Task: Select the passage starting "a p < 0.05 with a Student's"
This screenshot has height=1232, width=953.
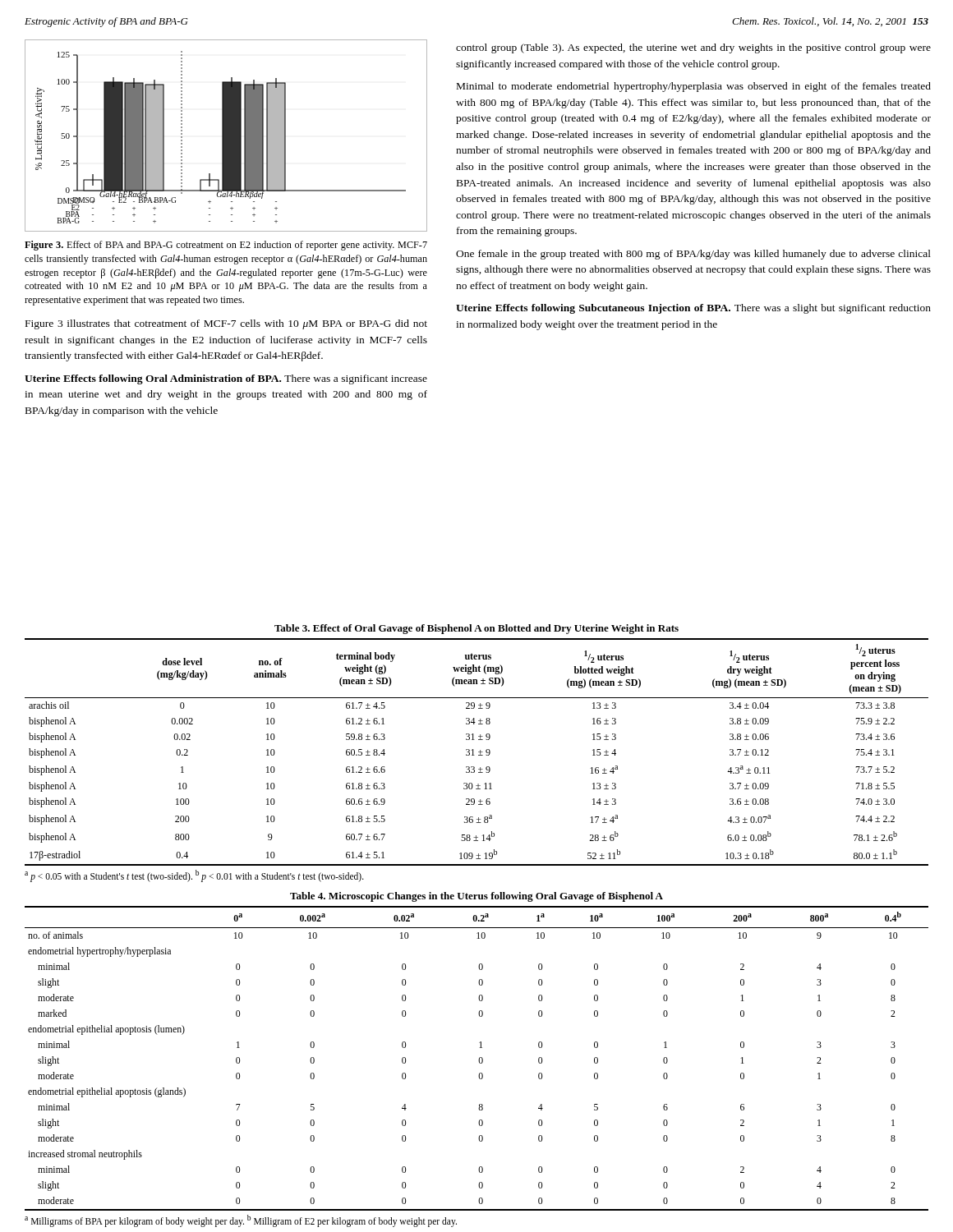Action: 194,875
